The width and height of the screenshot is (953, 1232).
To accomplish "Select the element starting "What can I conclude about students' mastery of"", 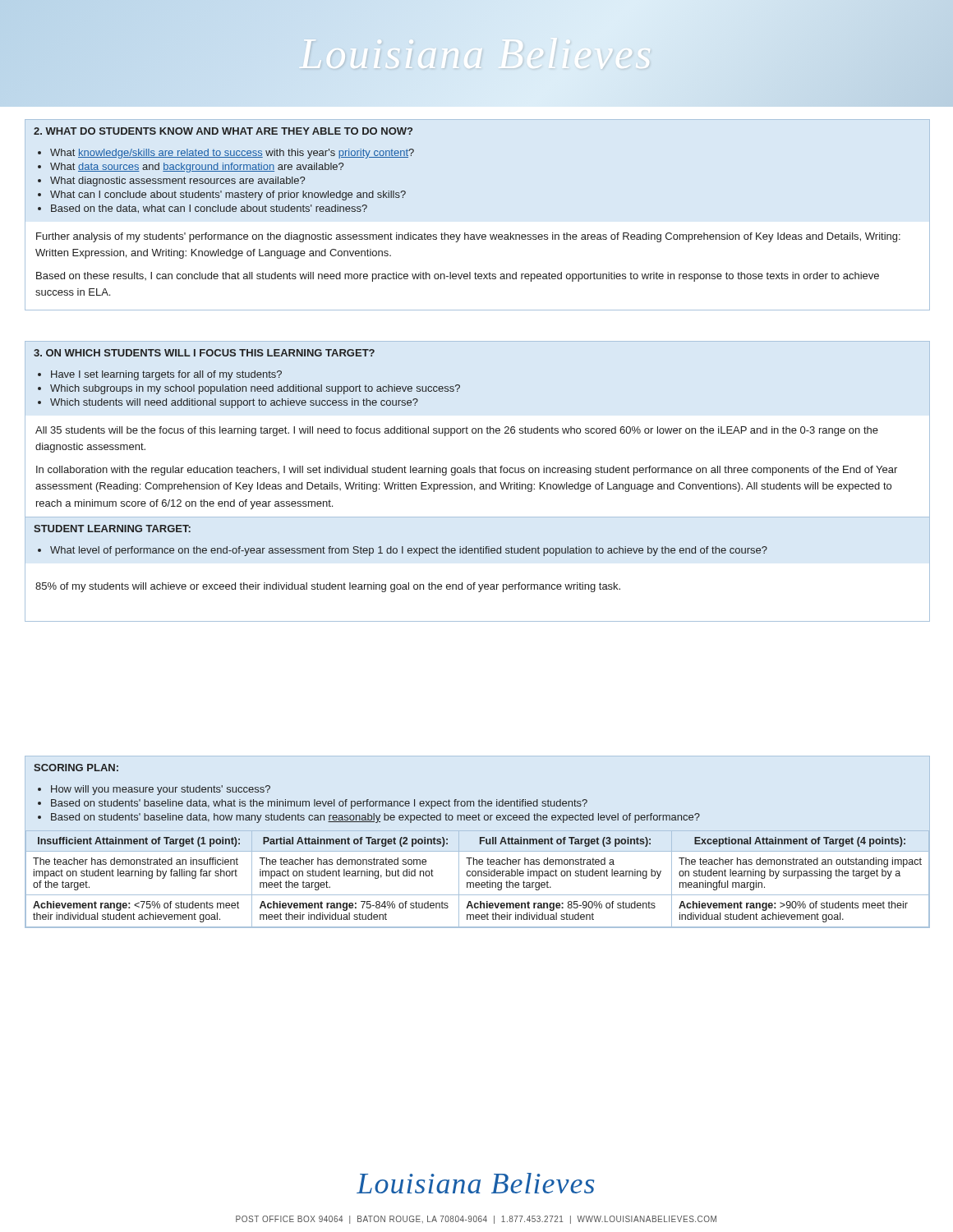I will coord(228,194).
